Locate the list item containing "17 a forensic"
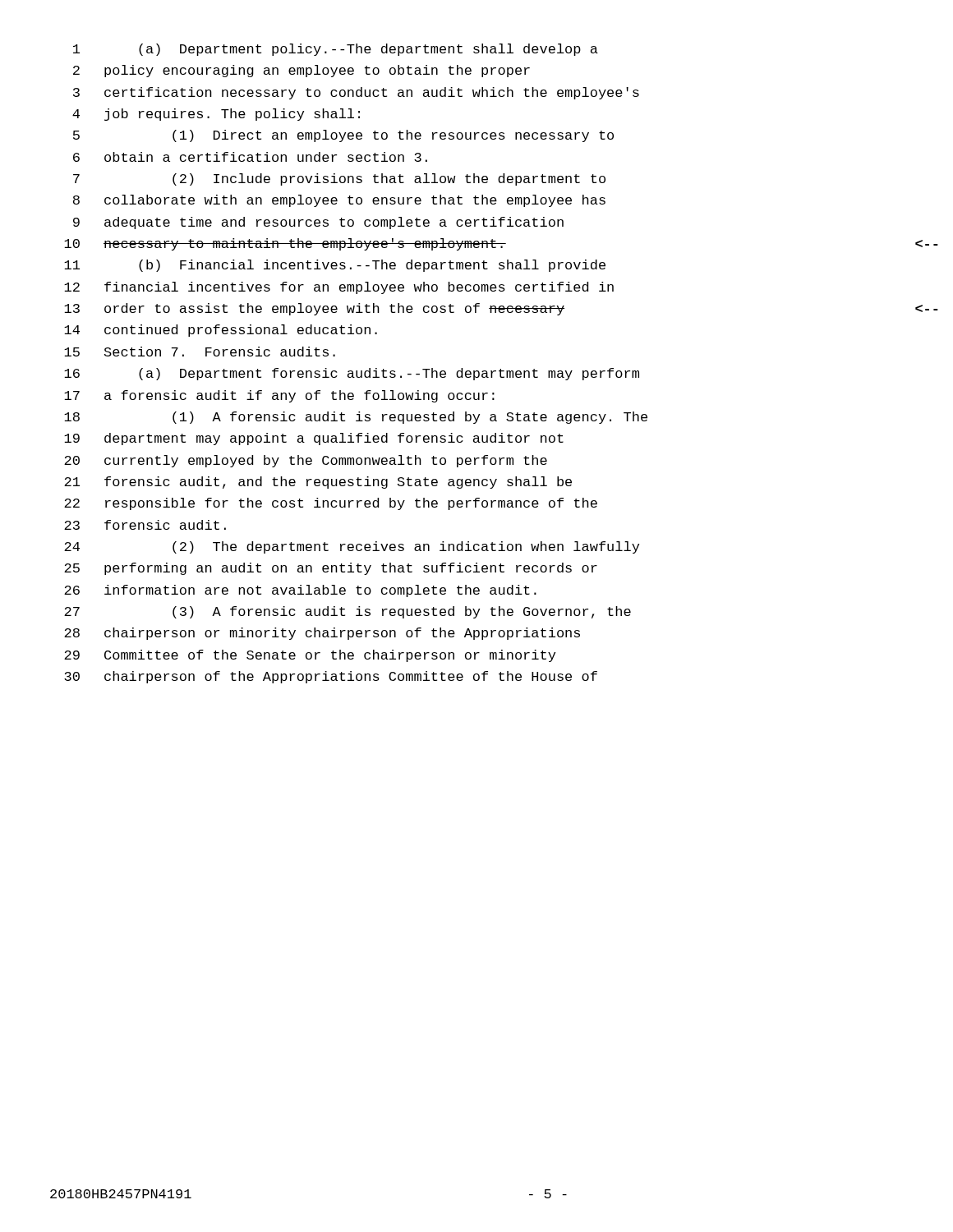 coord(476,396)
